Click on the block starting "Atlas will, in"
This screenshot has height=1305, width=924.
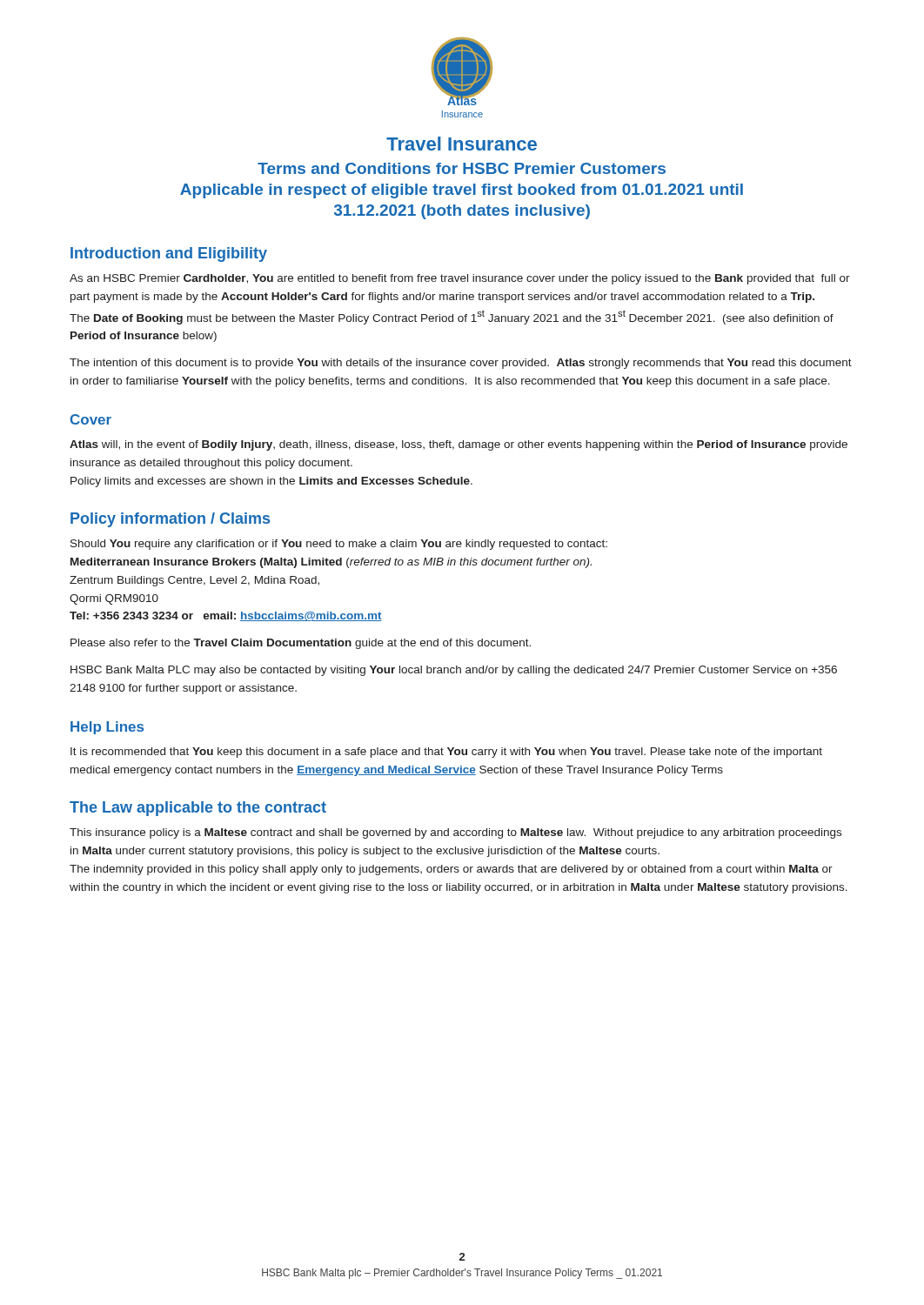[459, 445]
